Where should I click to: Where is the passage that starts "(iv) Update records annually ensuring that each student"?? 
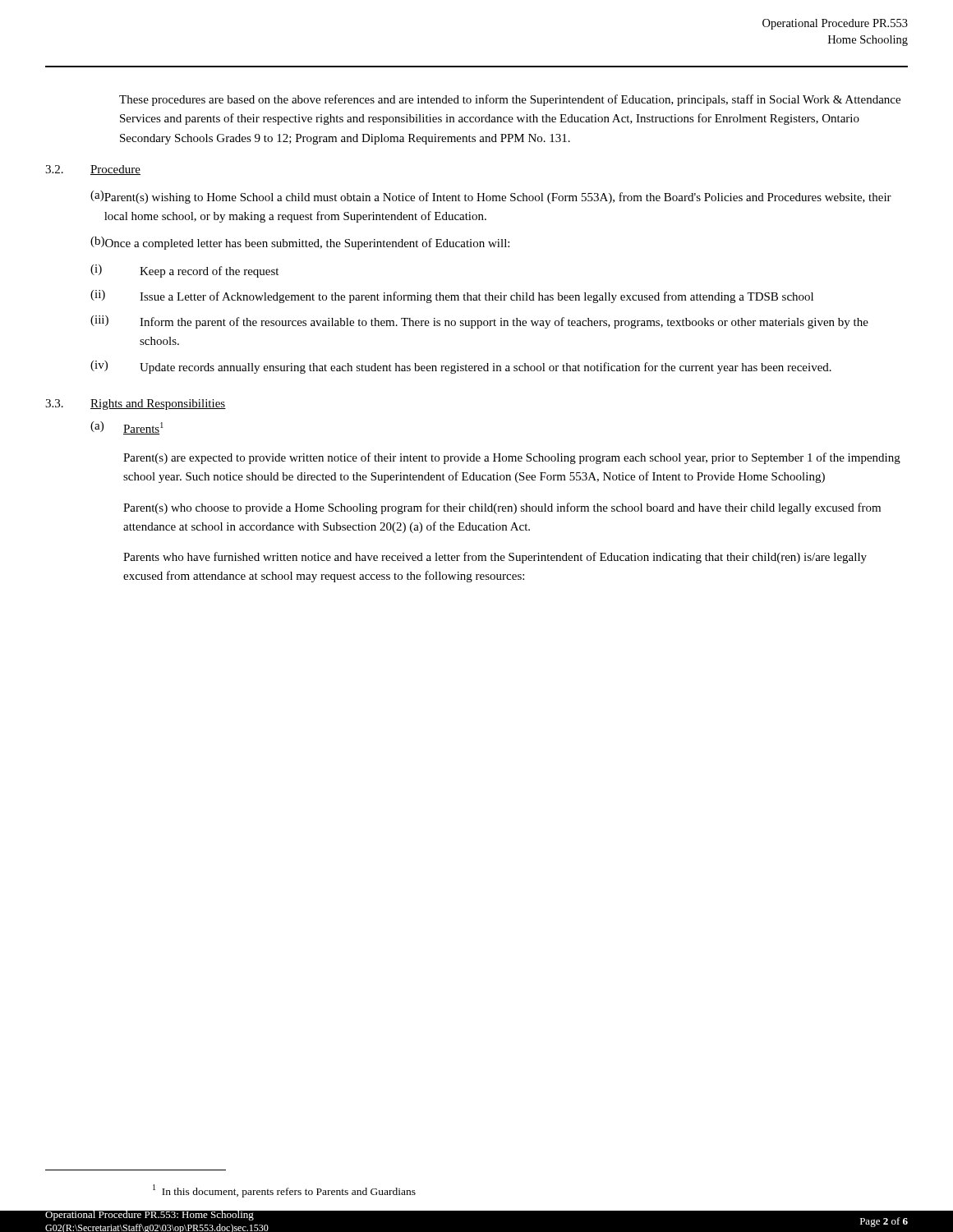(499, 367)
